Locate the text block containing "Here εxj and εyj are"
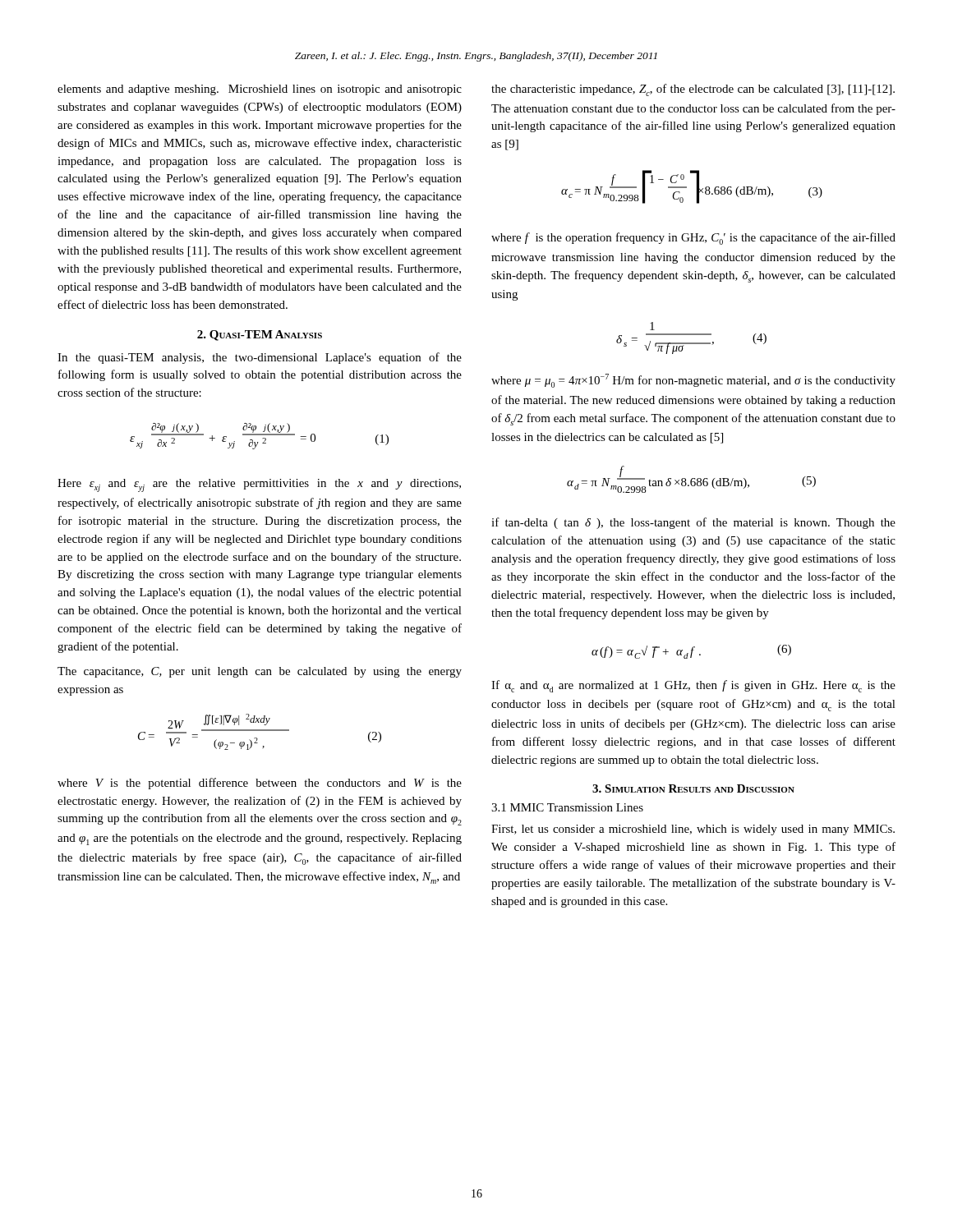The height and width of the screenshot is (1232, 953). click(260, 566)
